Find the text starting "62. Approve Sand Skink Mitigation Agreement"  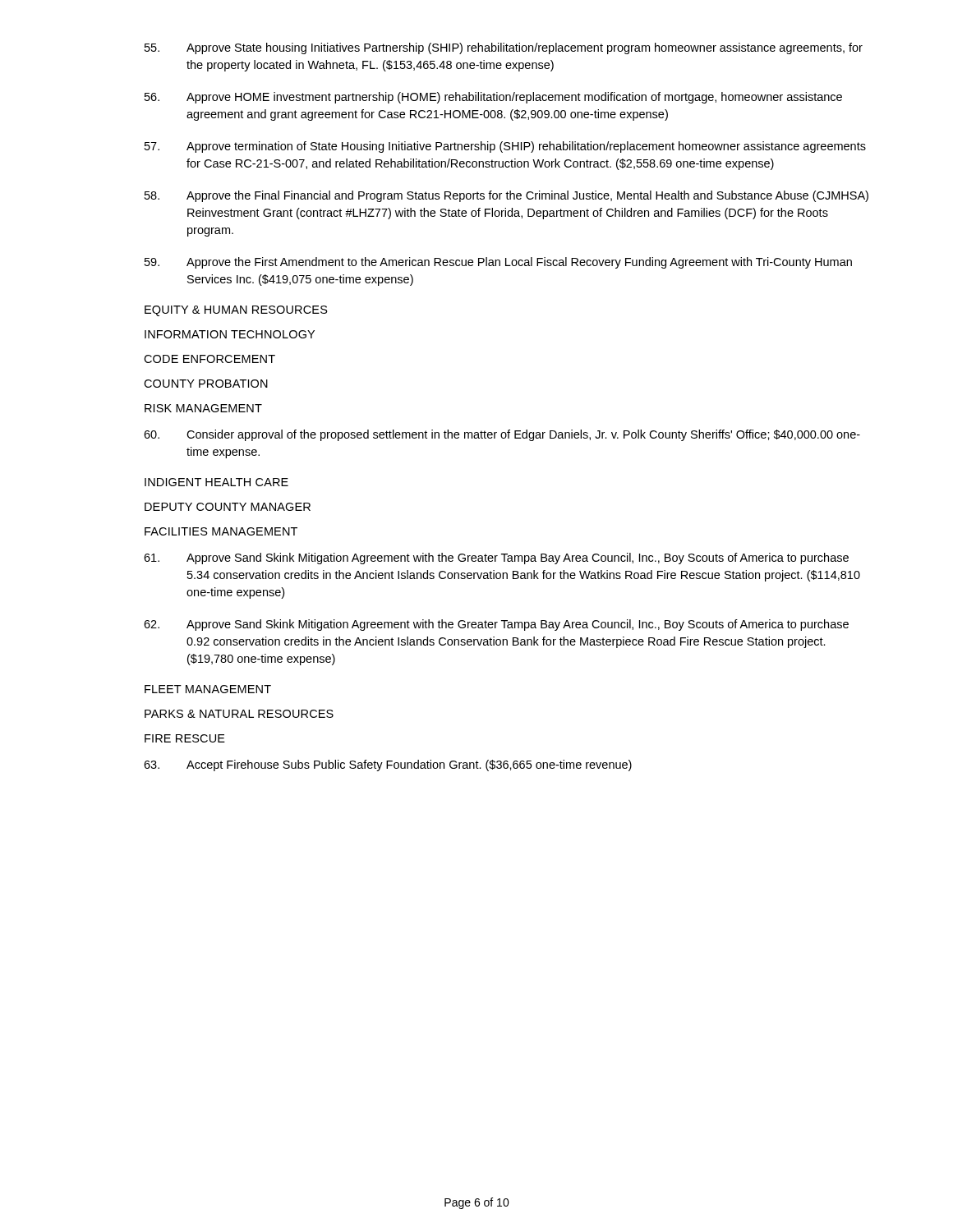(x=507, y=642)
